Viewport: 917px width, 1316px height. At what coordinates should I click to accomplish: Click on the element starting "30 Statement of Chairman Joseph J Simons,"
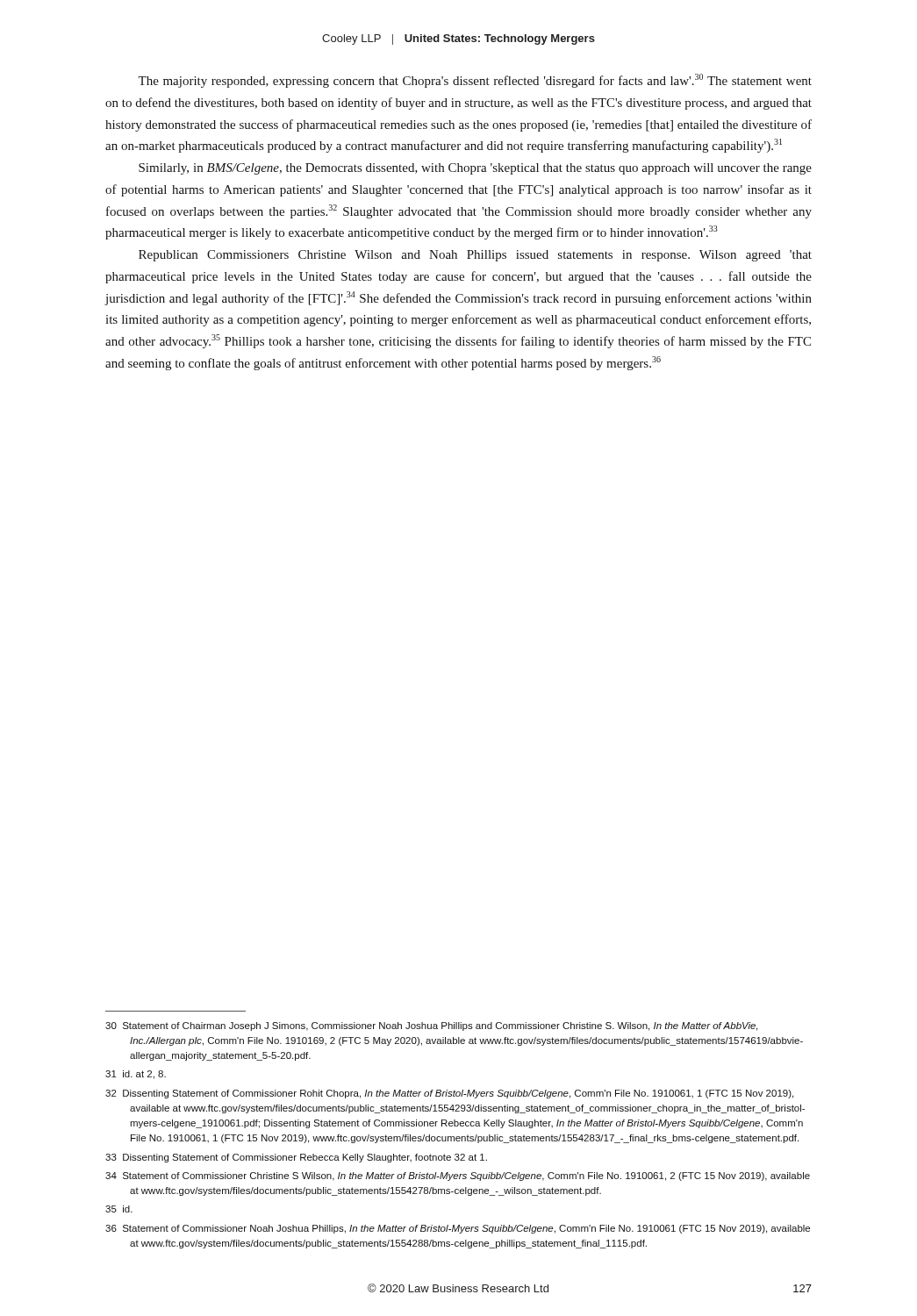[454, 1040]
